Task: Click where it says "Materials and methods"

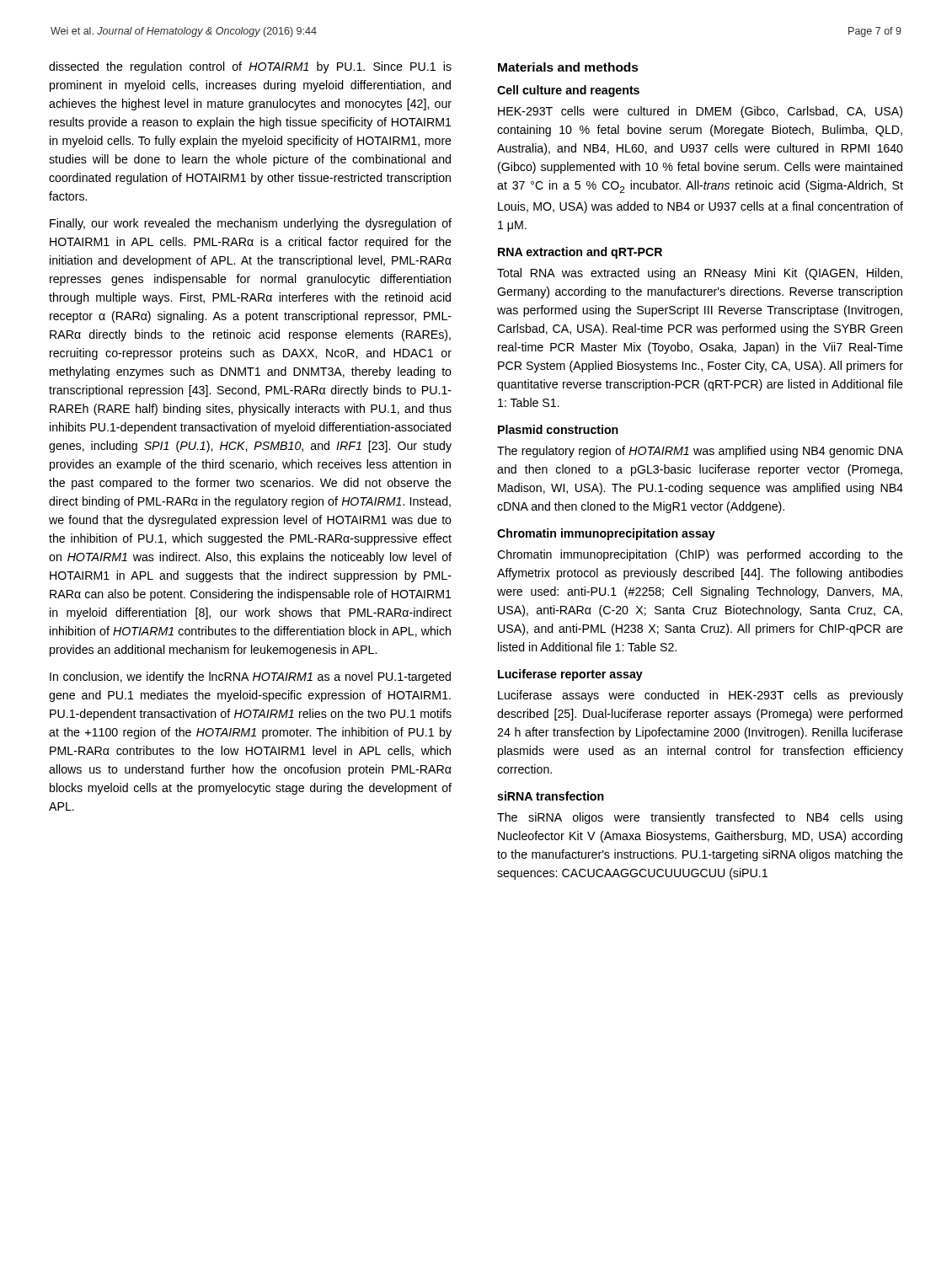Action: [568, 67]
